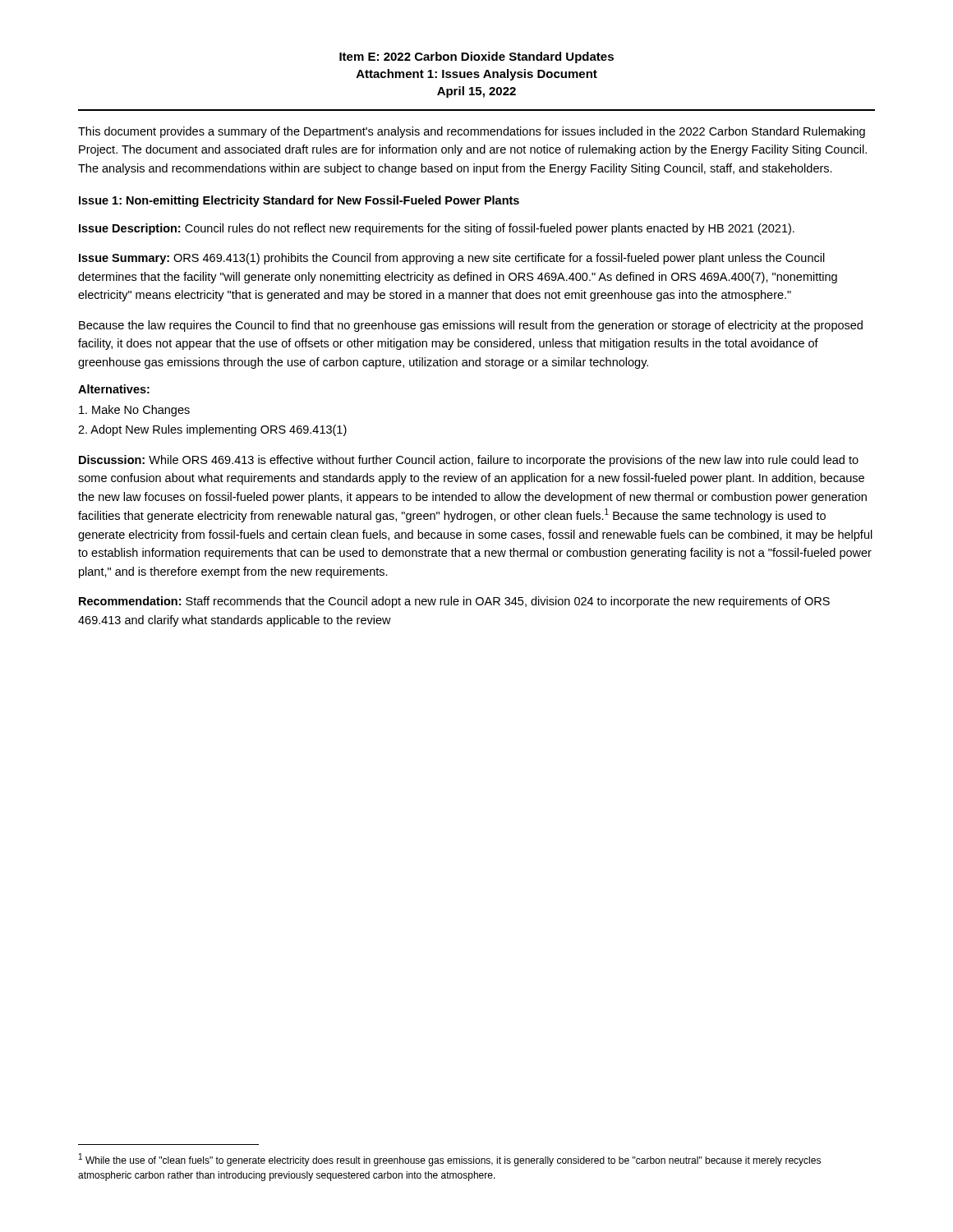Find the region starting "Item E: 2022"

click(476, 73)
